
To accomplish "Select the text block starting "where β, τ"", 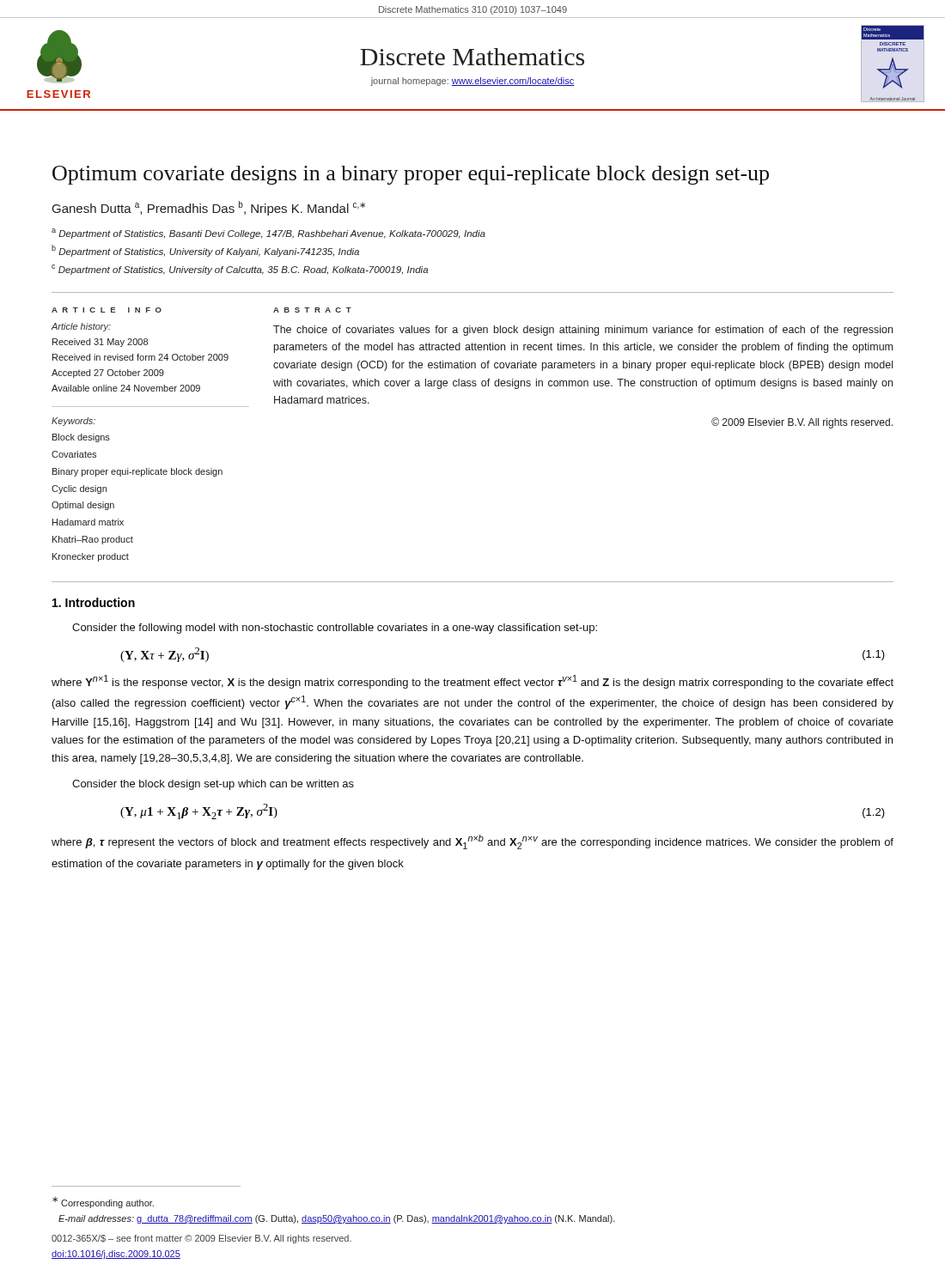I will point(472,852).
